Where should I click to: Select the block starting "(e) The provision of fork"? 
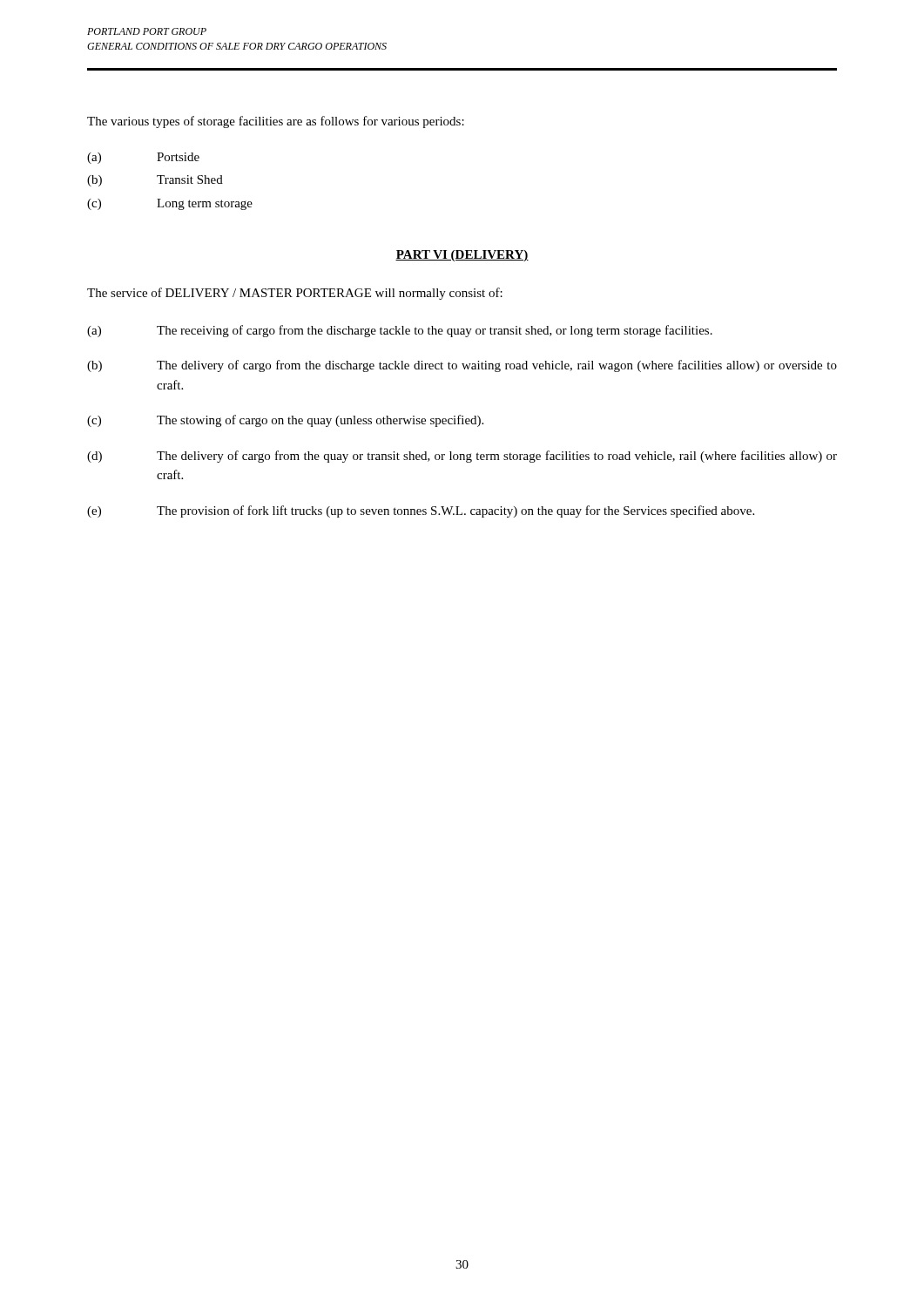click(462, 510)
